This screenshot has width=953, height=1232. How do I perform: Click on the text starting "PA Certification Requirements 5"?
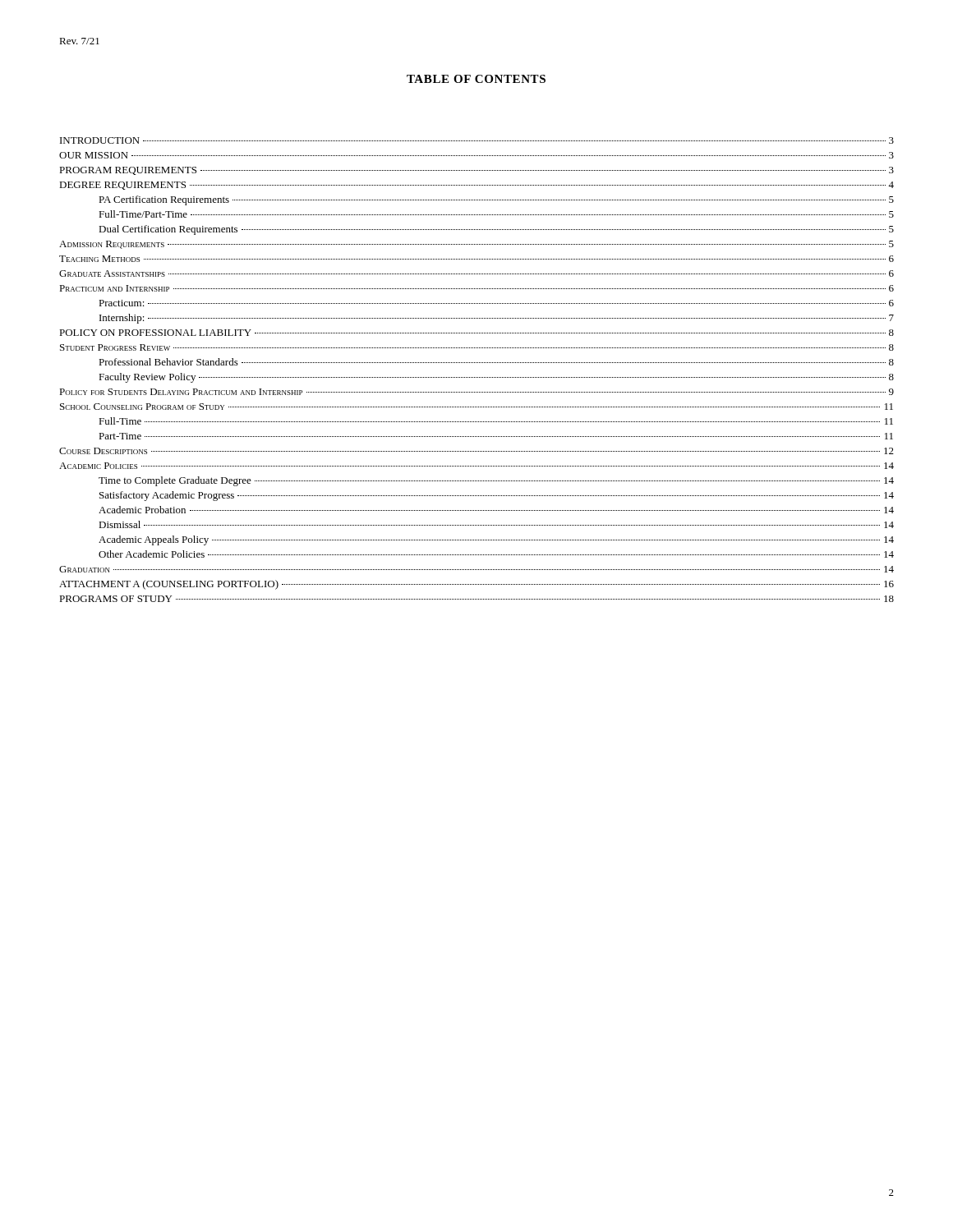click(496, 200)
